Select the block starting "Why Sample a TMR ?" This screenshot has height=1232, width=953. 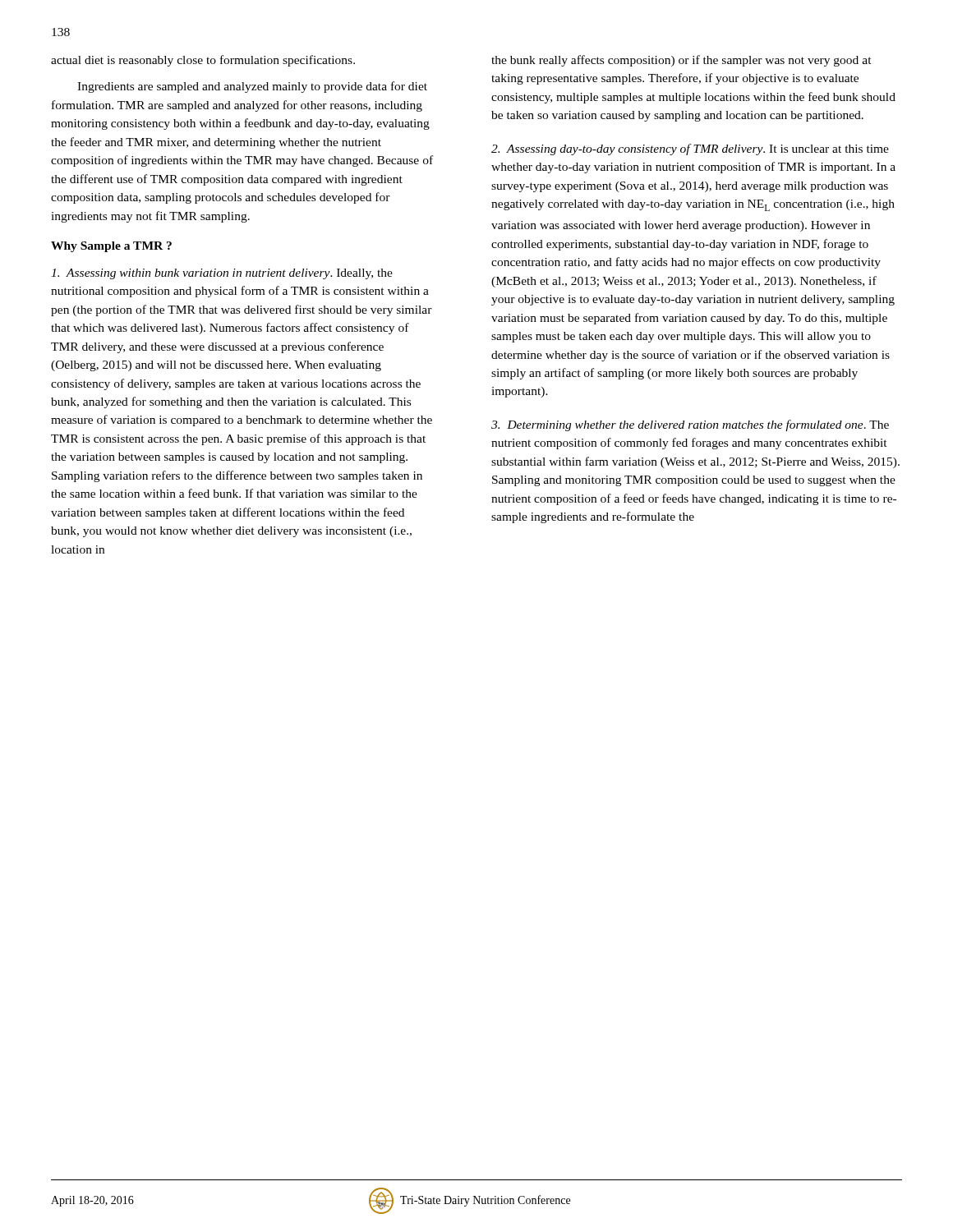coord(112,245)
